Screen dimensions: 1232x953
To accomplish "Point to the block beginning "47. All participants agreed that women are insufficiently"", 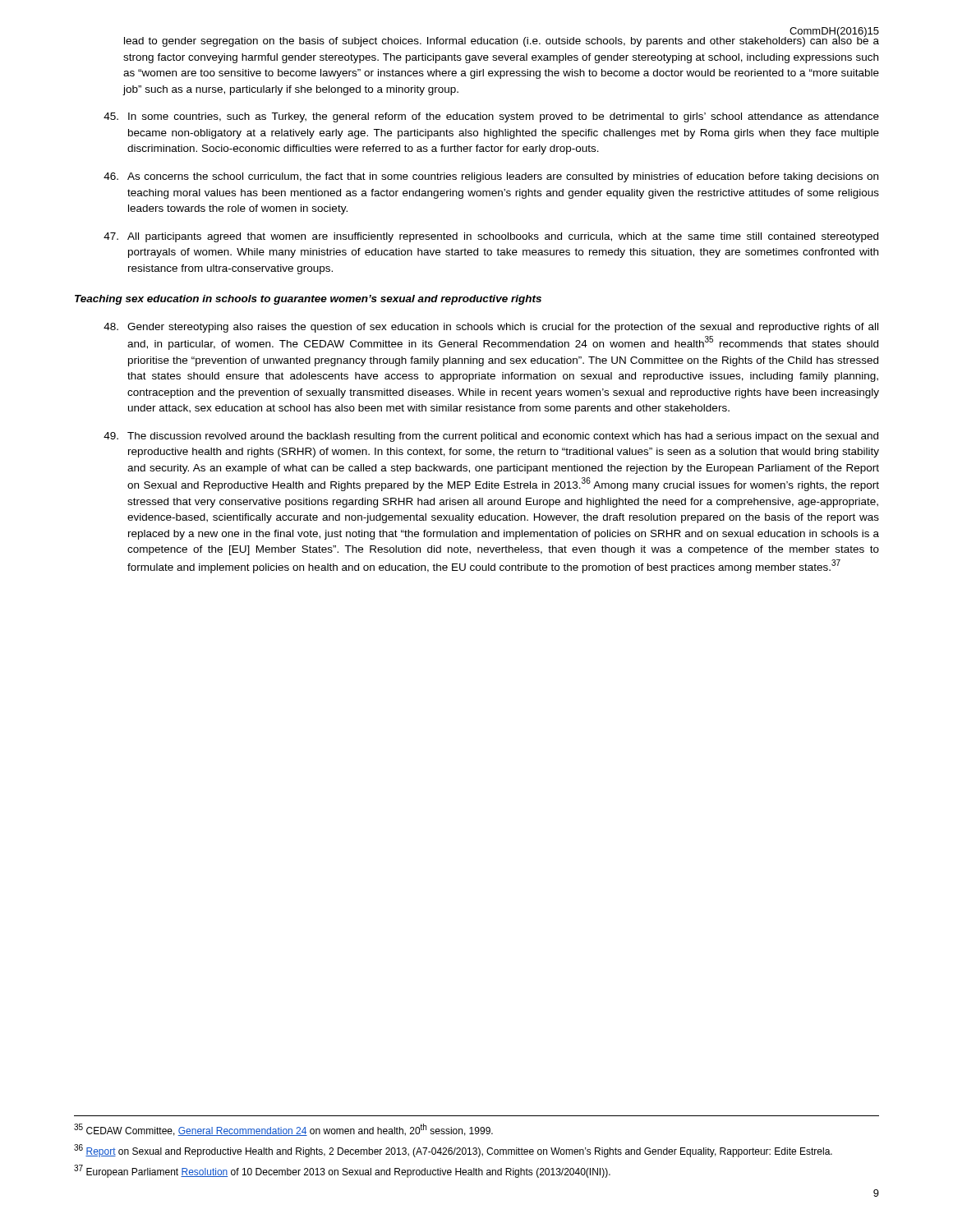I will 476,252.
